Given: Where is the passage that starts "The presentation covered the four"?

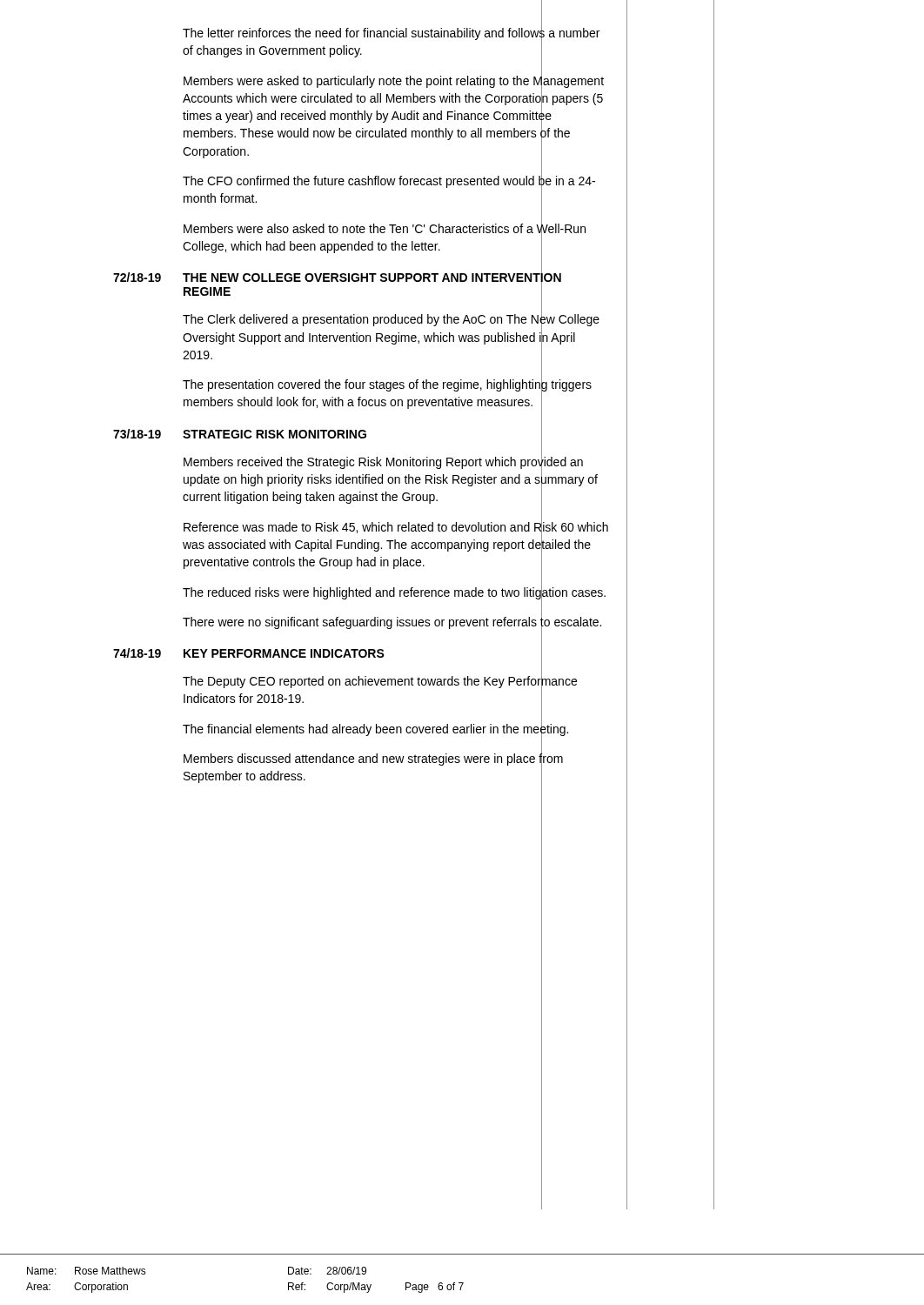Looking at the screenshot, I should point(387,393).
